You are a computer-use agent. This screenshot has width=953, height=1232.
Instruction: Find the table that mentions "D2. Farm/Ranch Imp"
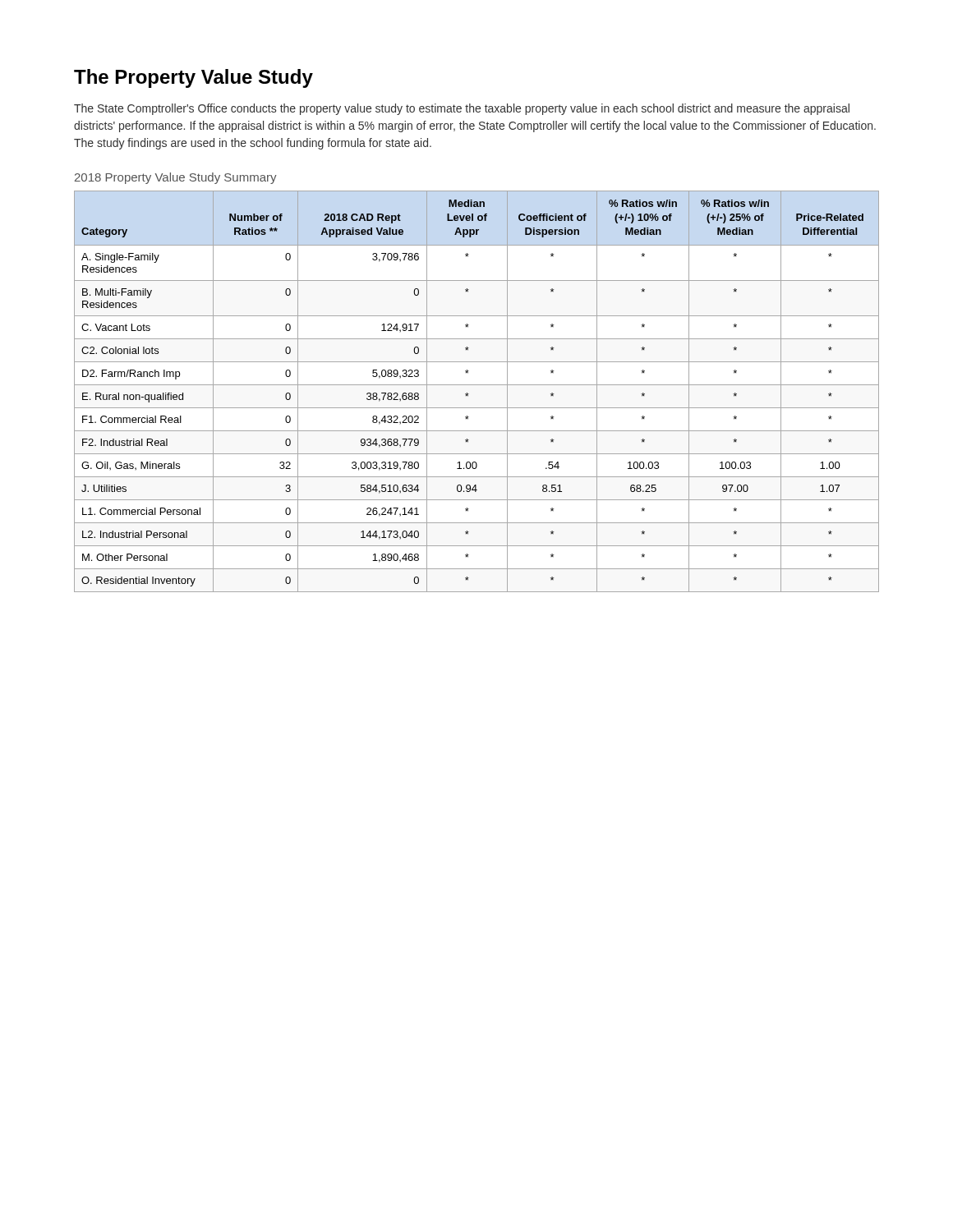coord(476,391)
